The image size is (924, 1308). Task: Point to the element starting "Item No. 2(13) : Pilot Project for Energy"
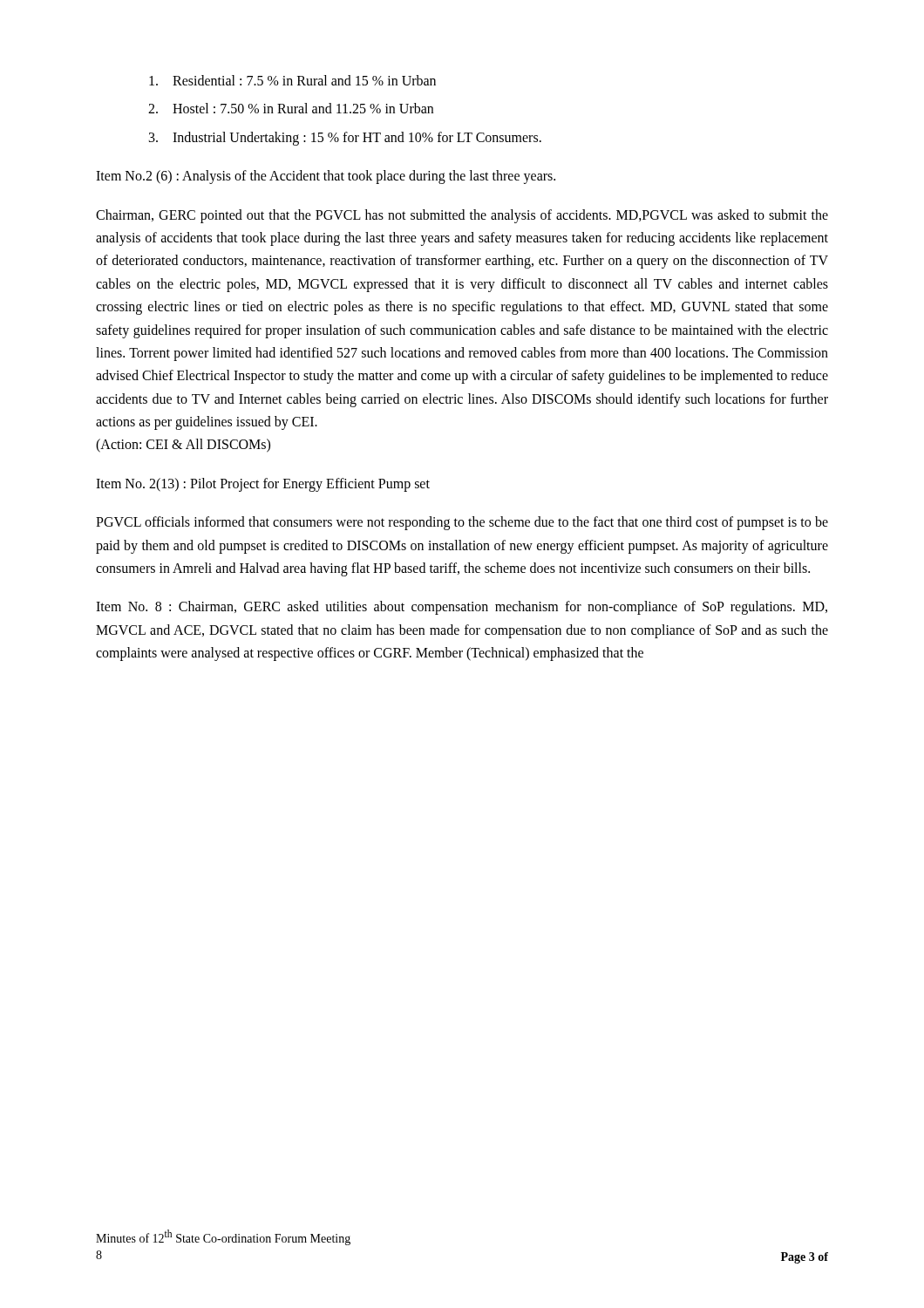pos(263,483)
